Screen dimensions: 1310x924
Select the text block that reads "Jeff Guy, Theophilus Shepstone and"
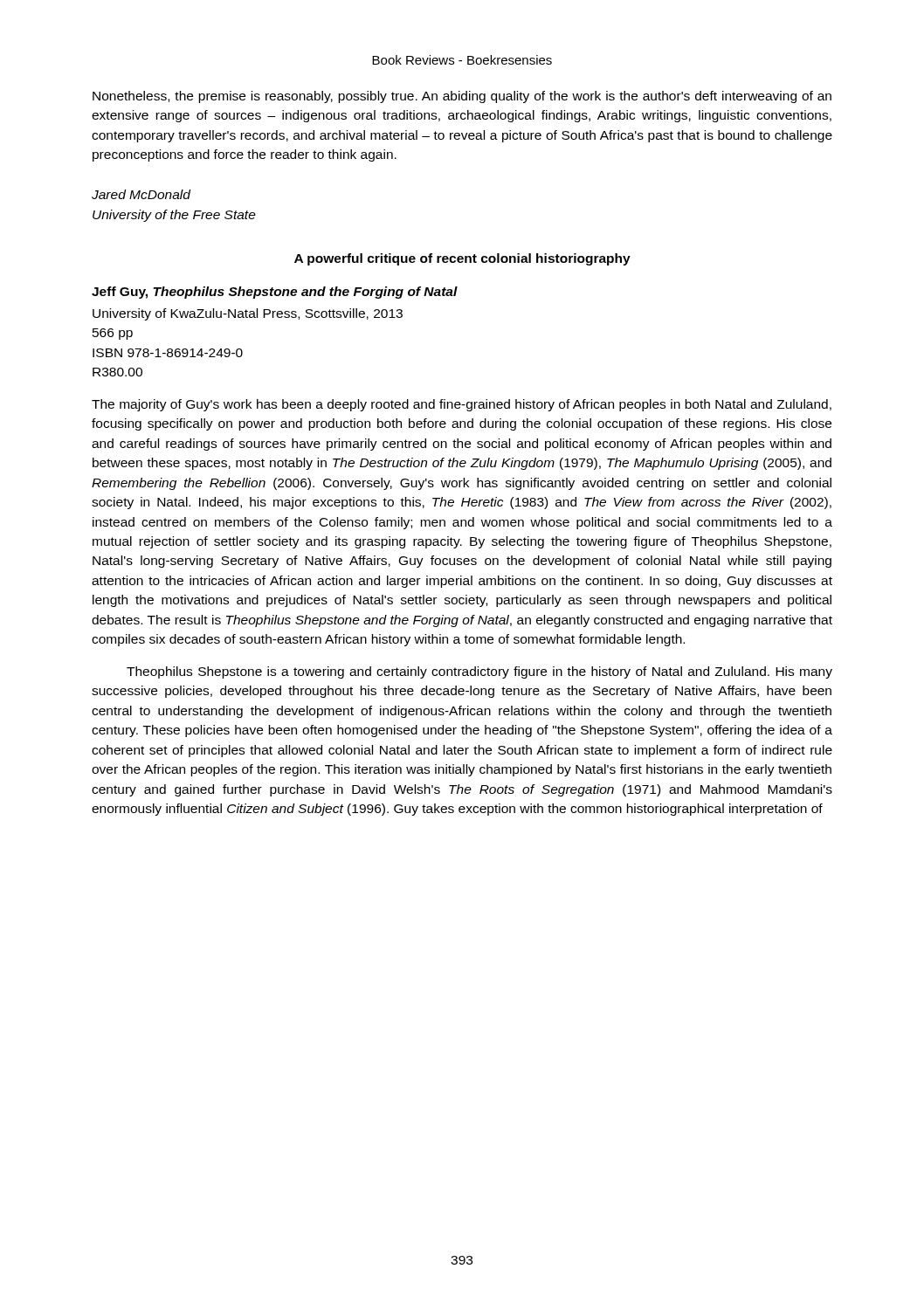pos(275,293)
